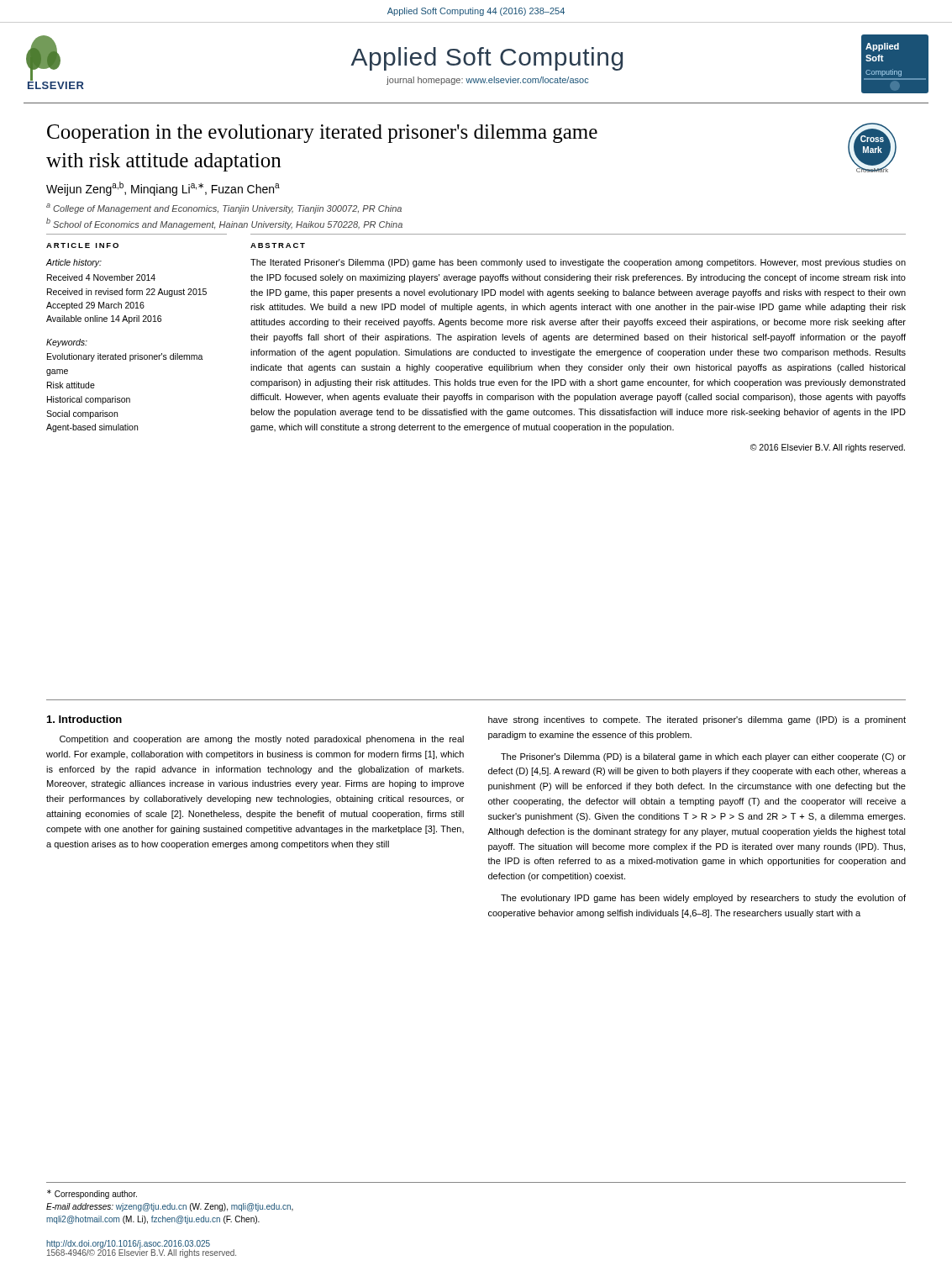Find "Article Info" on this page

tap(83, 245)
